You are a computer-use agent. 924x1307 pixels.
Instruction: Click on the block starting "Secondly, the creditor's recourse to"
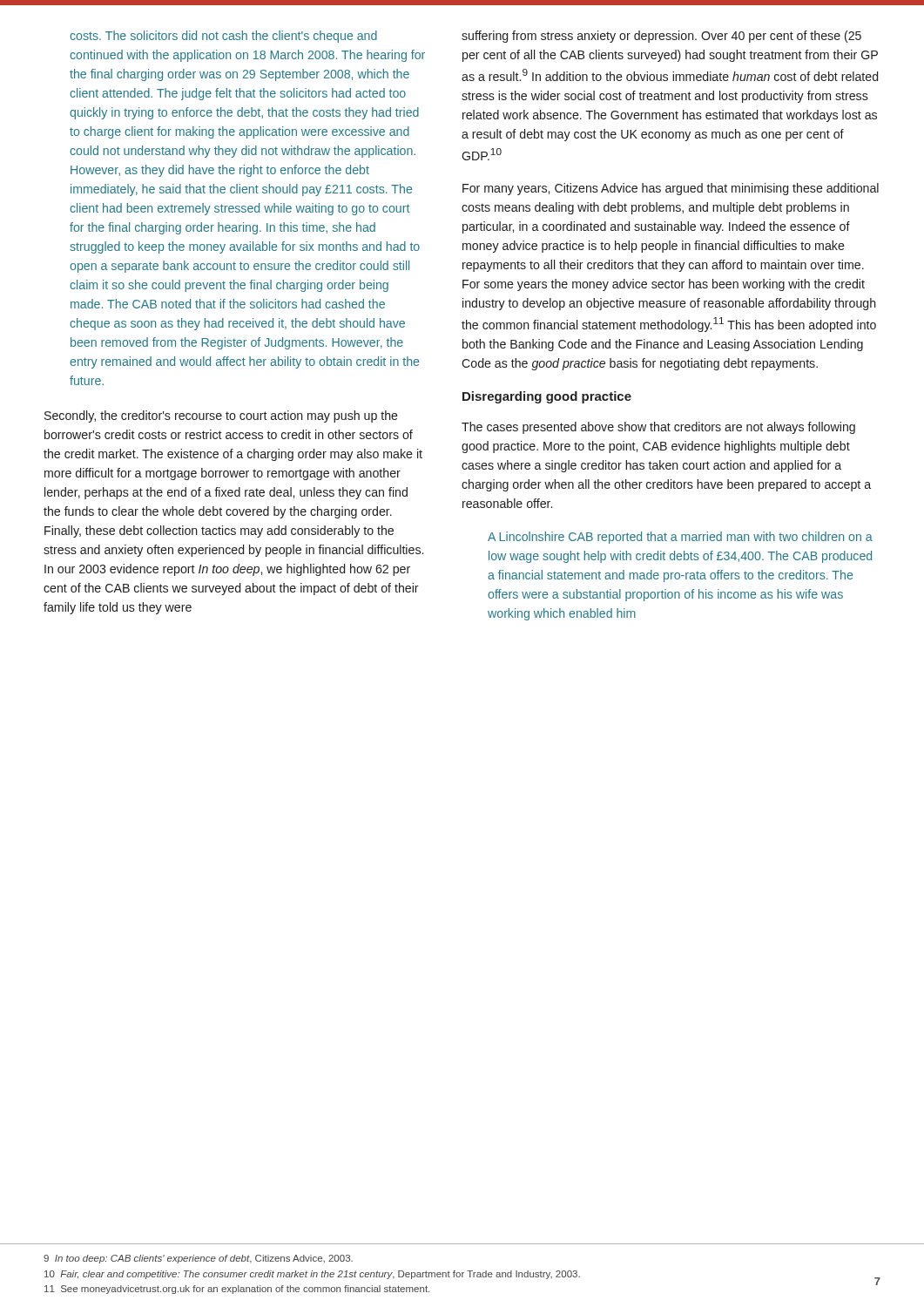point(234,511)
